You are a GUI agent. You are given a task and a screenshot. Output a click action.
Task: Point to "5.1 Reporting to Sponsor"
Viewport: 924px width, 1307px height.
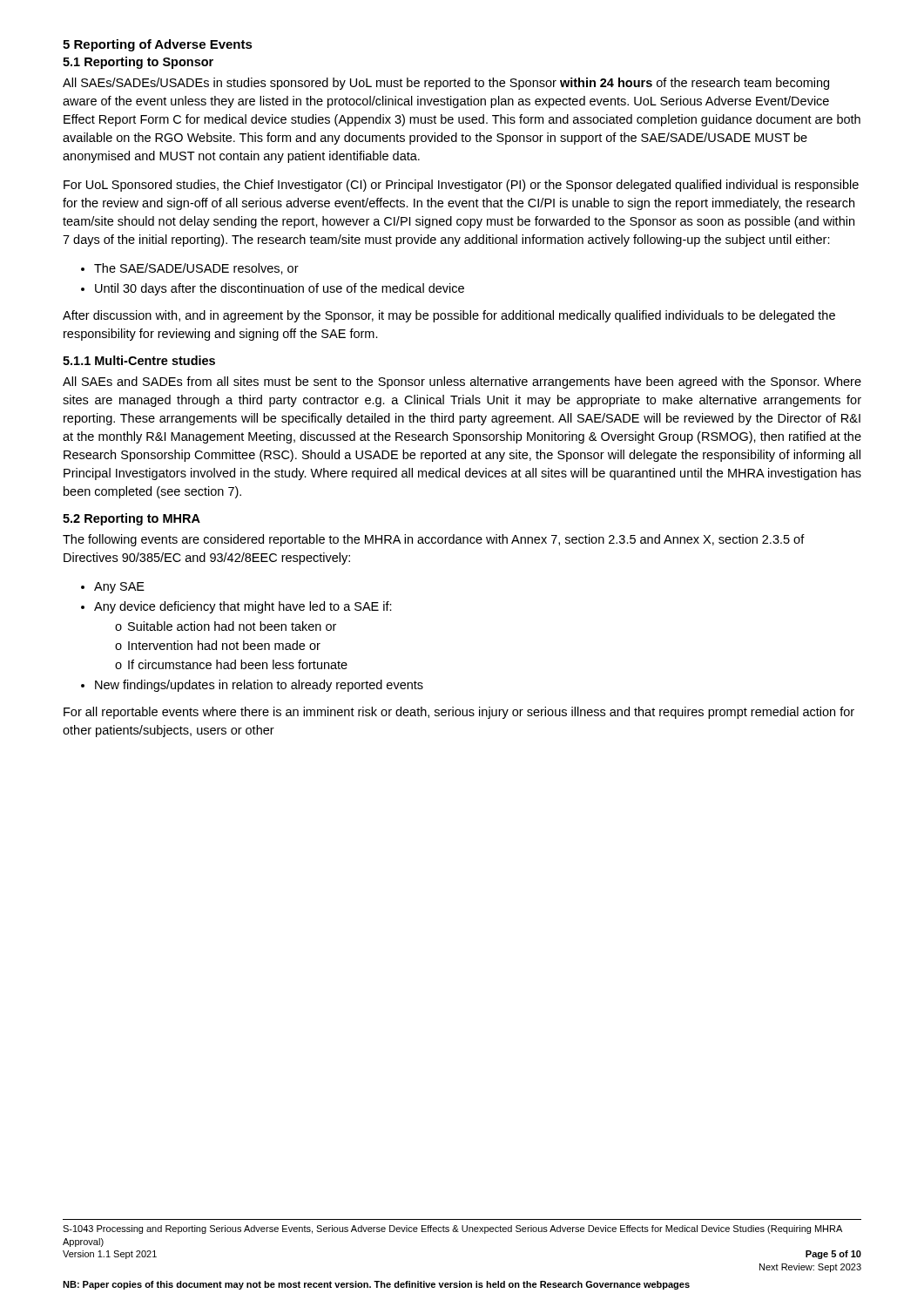(x=138, y=62)
